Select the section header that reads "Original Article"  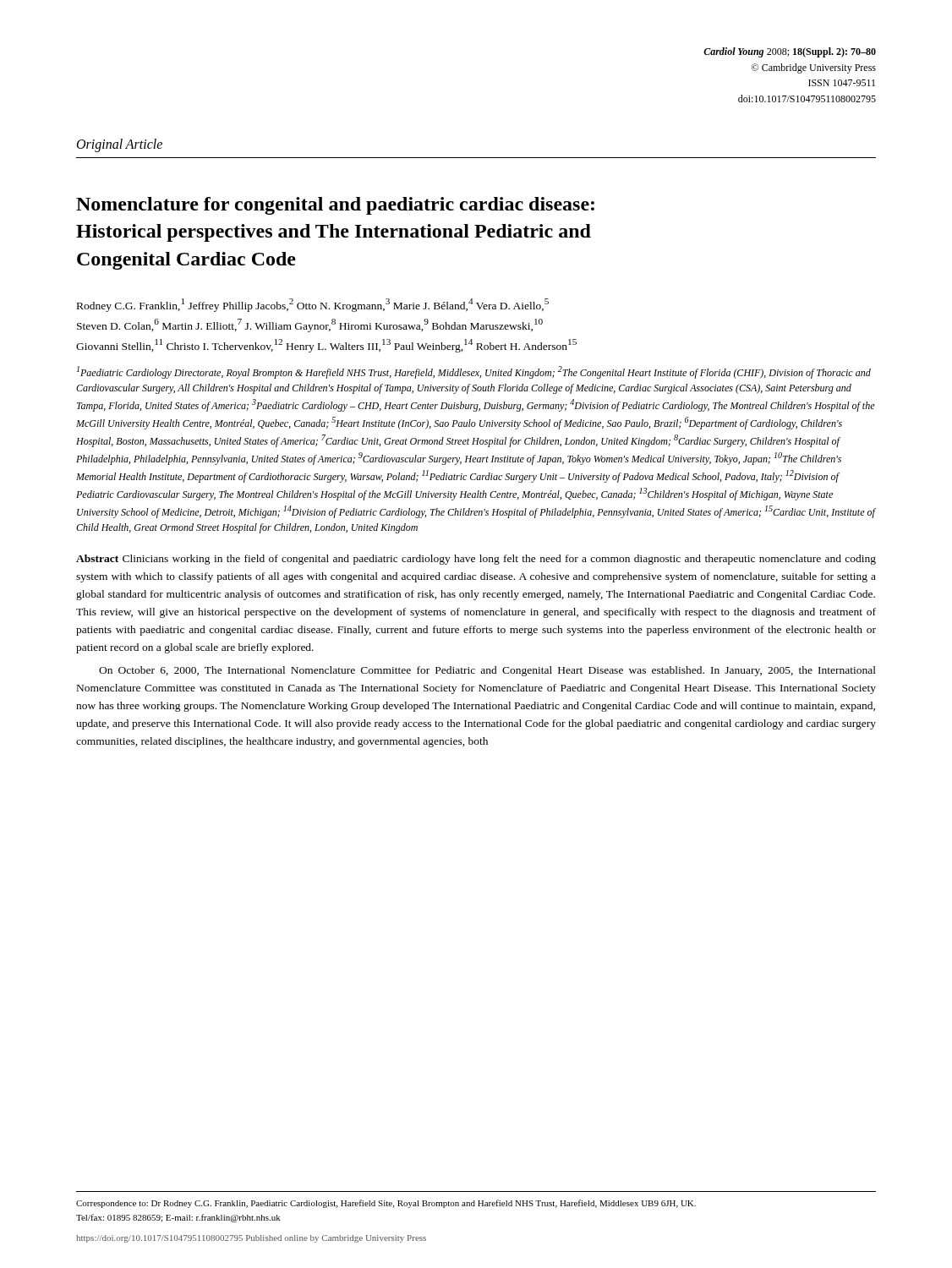tap(119, 144)
